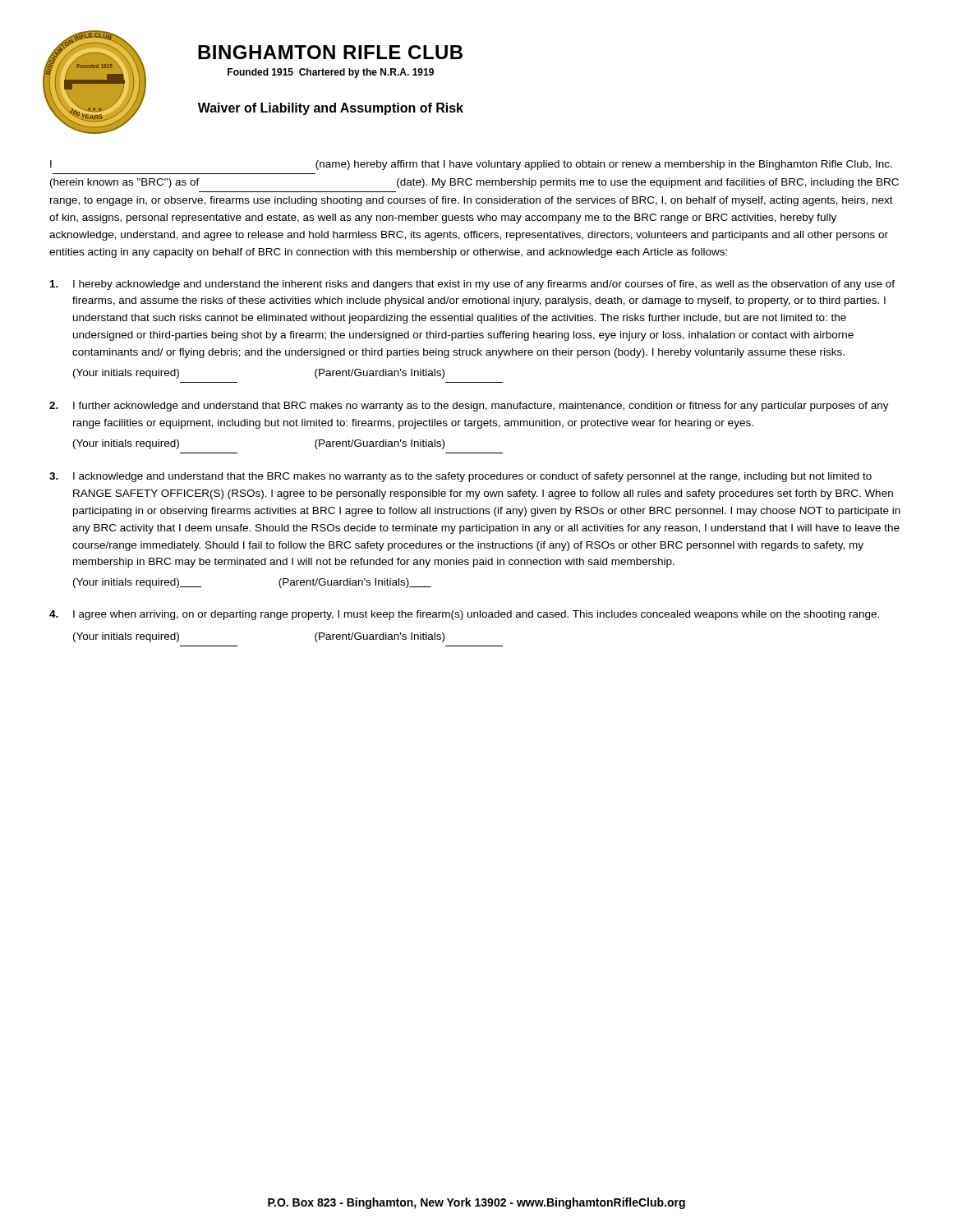Select the list item that reads "2. I further acknowledge"

(x=476, y=425)
